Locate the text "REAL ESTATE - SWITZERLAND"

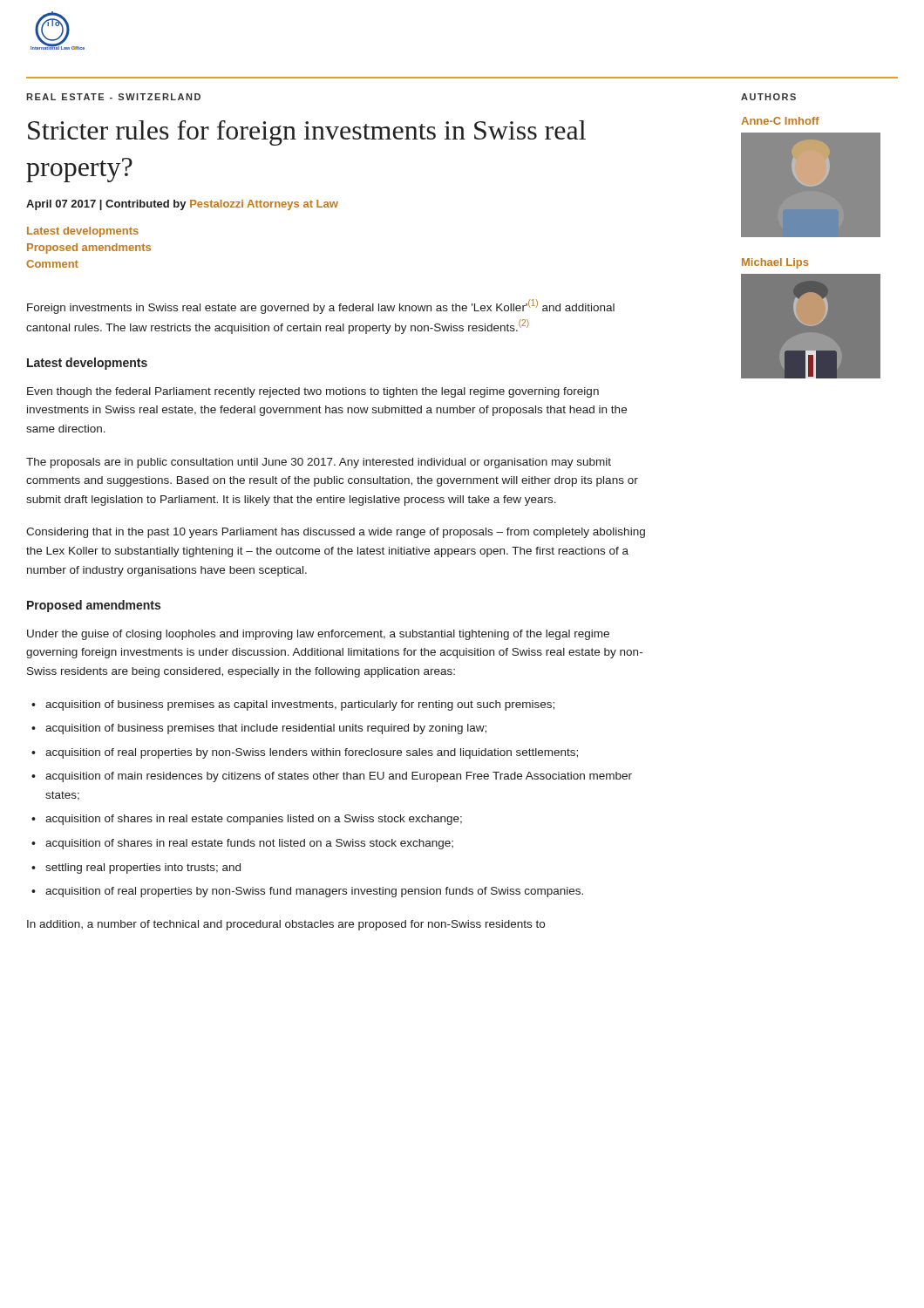click(x=113, y=97)
